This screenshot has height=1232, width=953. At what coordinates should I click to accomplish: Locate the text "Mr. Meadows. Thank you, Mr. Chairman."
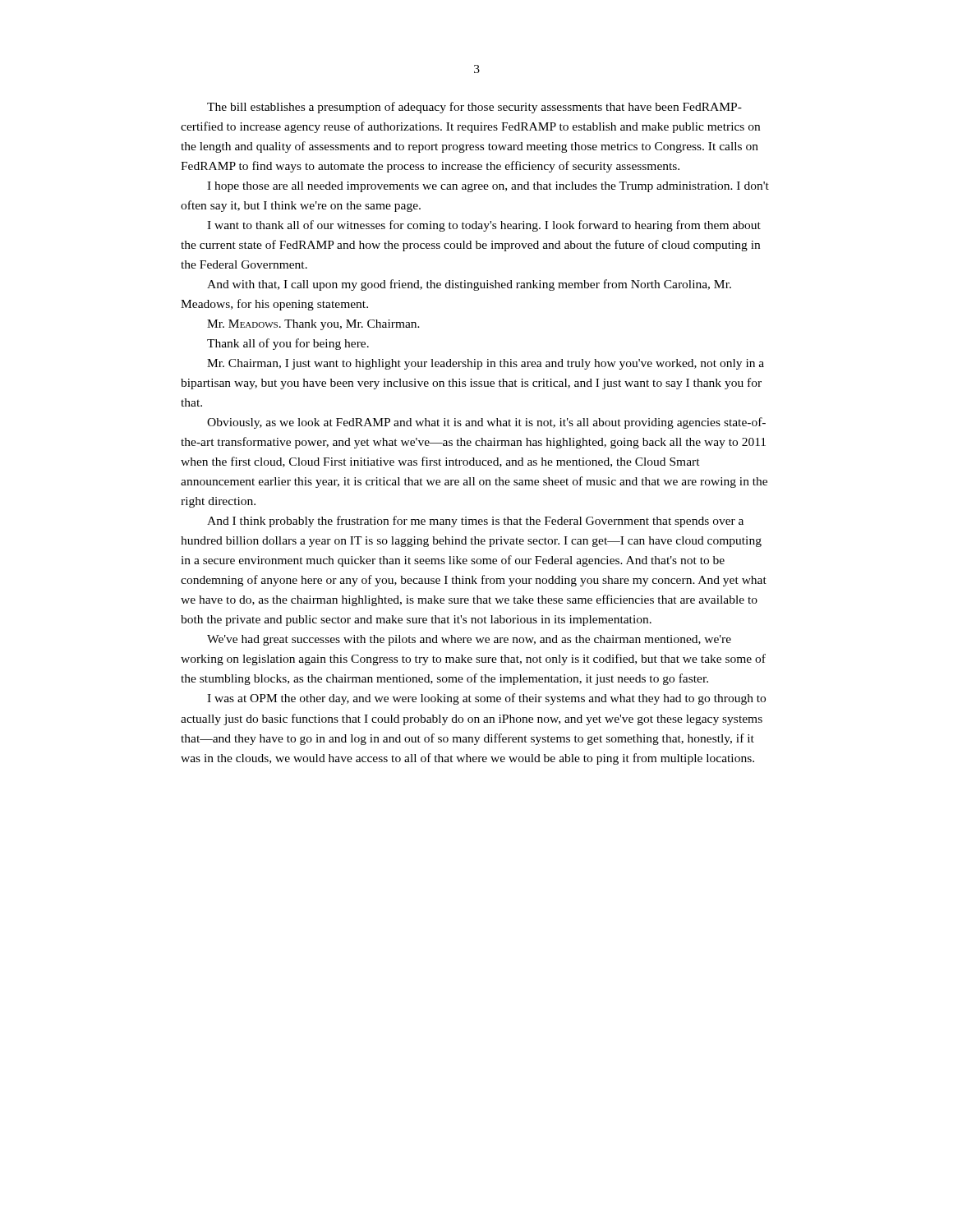(x=313, y=325)
